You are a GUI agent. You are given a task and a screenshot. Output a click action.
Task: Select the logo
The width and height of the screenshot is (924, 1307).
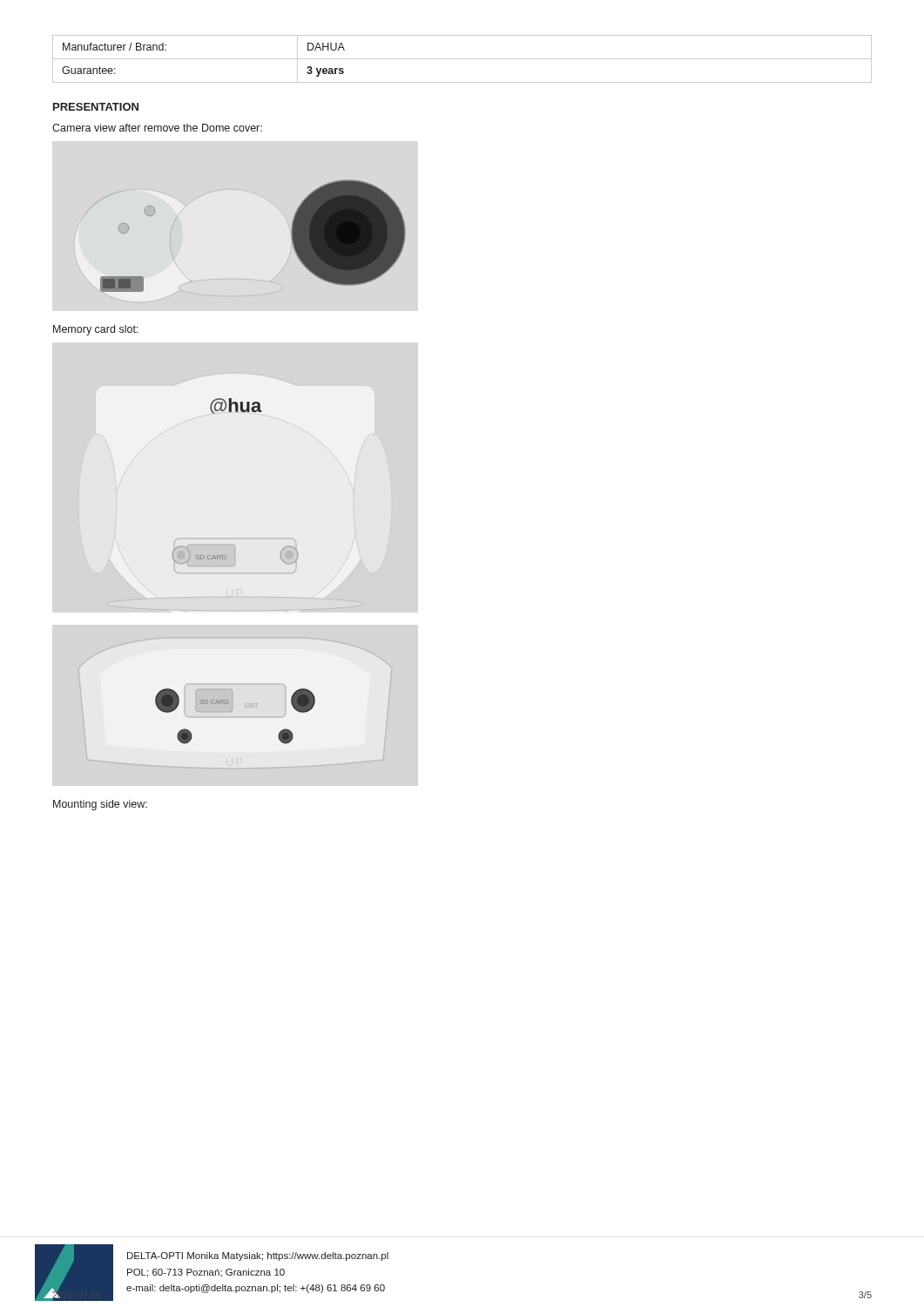tap(74, 1272)
